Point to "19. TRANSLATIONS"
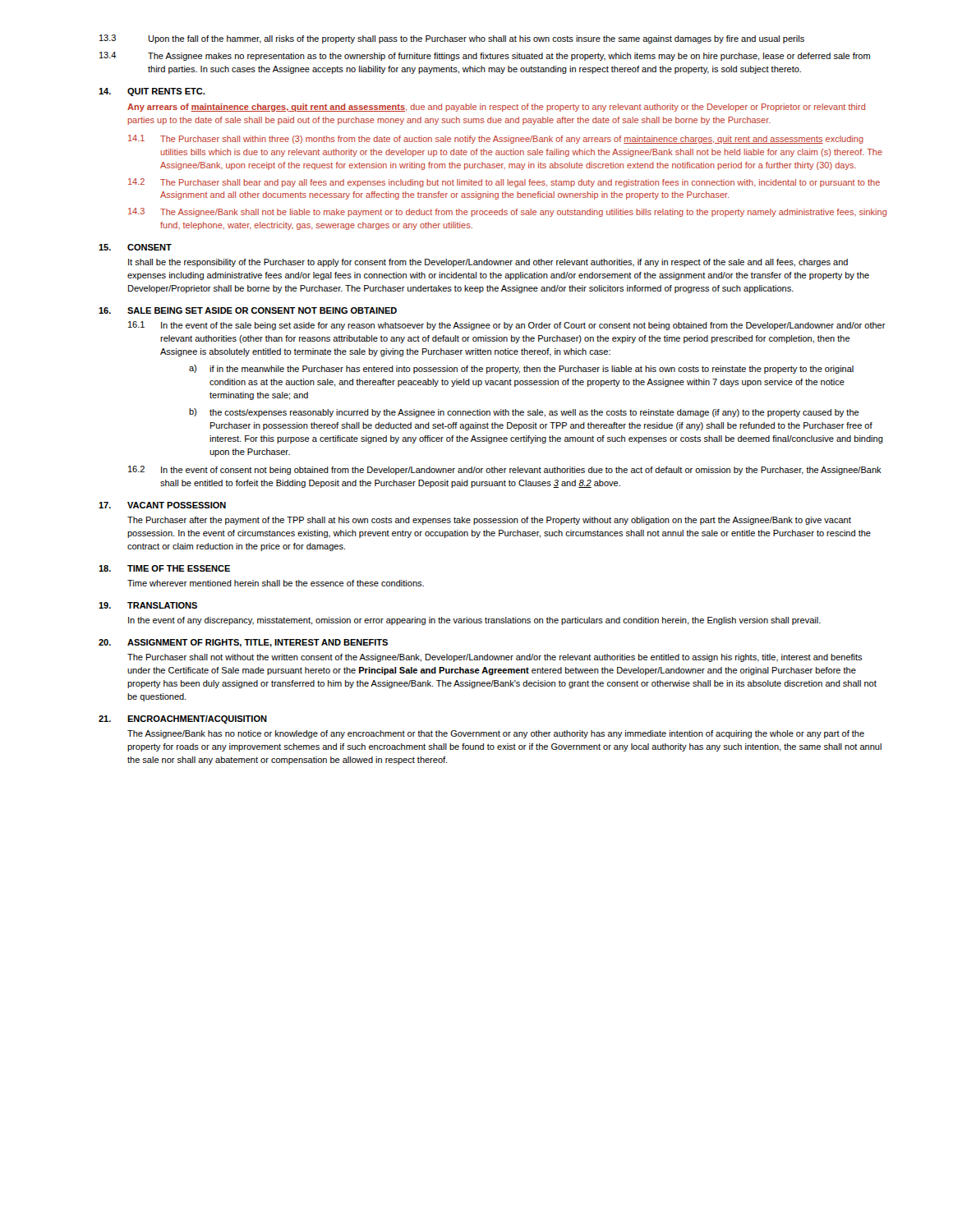The image size is (953, 1232). click(x=148, y=605)
